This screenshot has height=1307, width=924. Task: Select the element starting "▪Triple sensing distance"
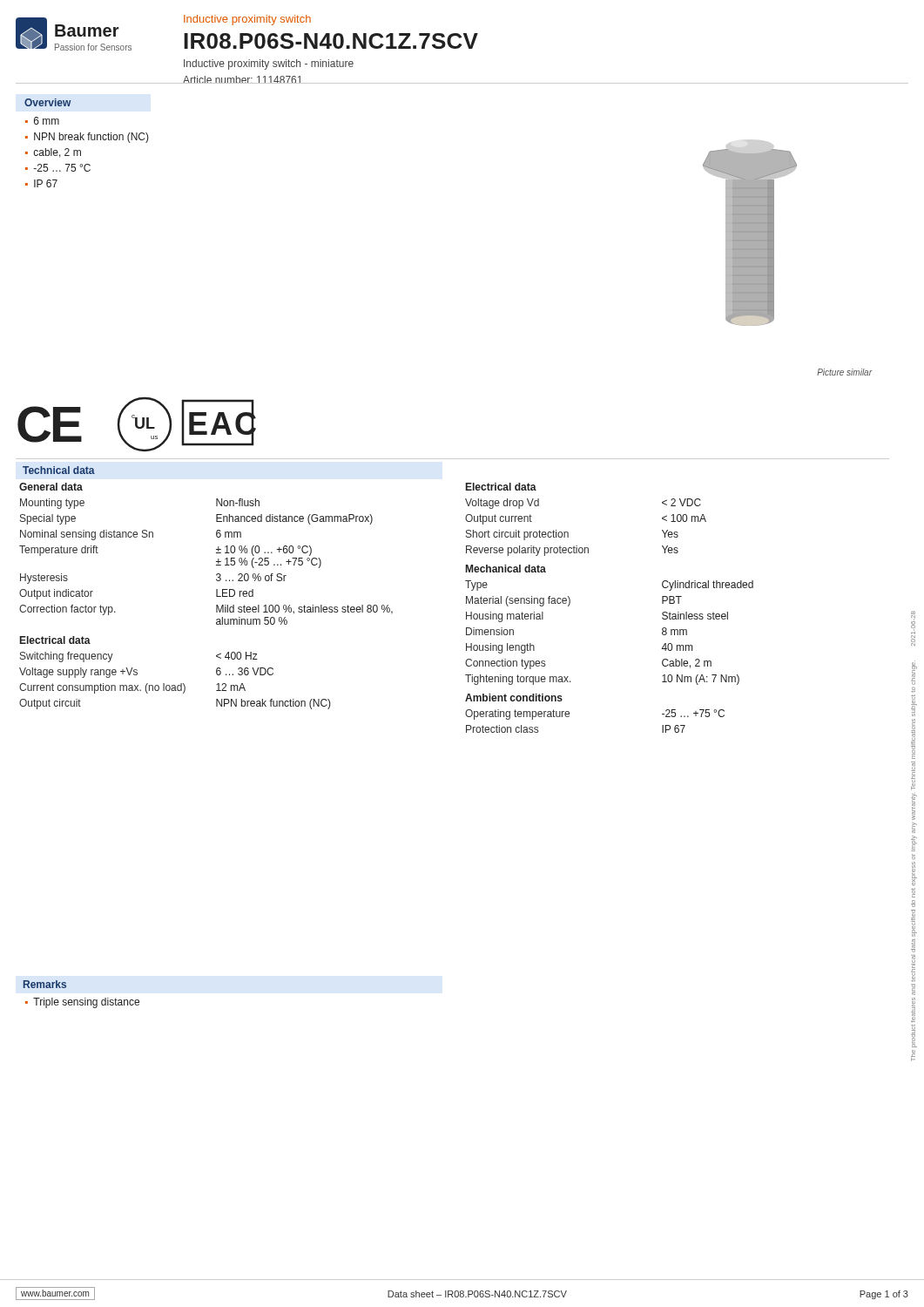pos(82,1002)
